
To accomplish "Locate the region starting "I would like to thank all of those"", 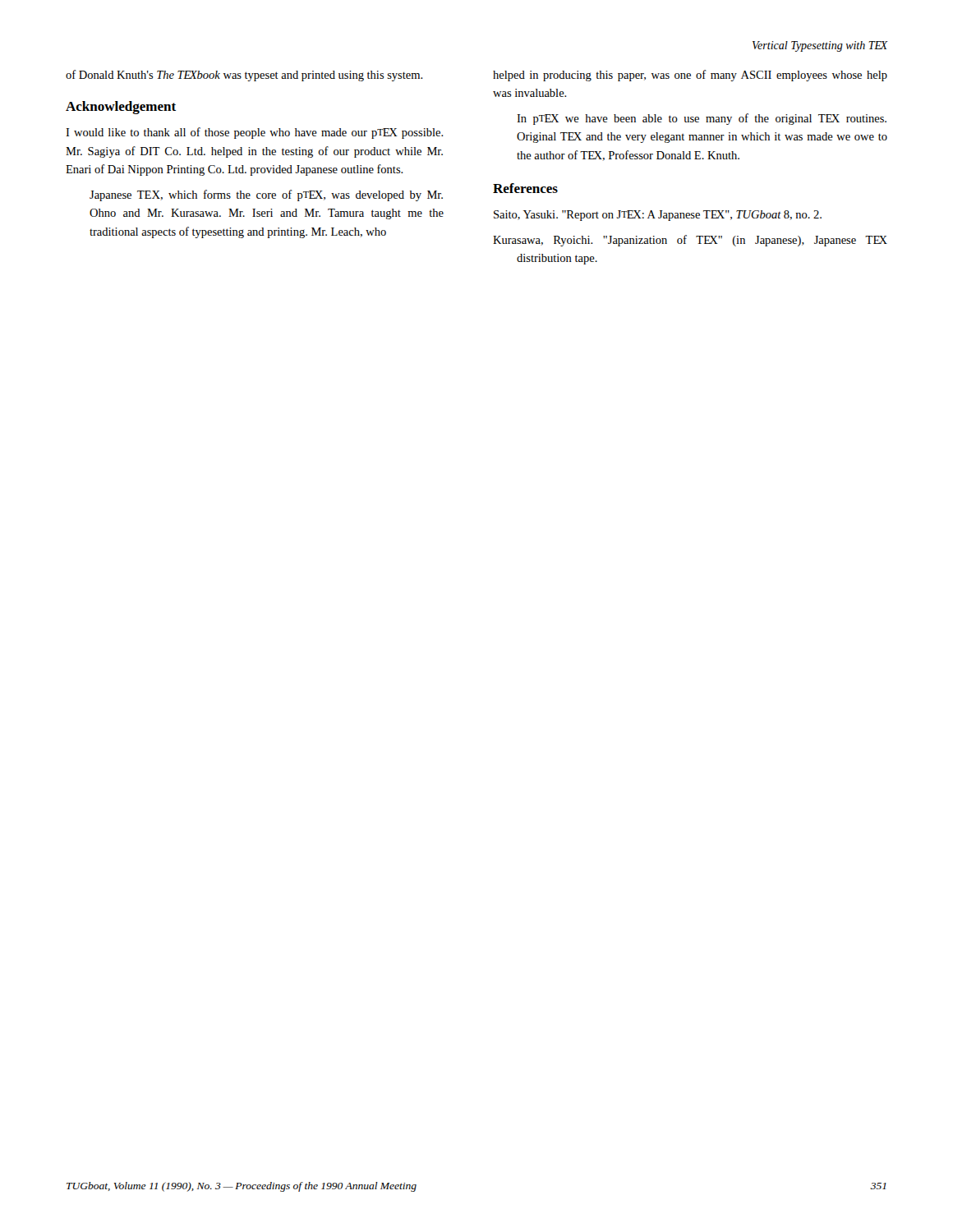I will click(x=255, y=182).
